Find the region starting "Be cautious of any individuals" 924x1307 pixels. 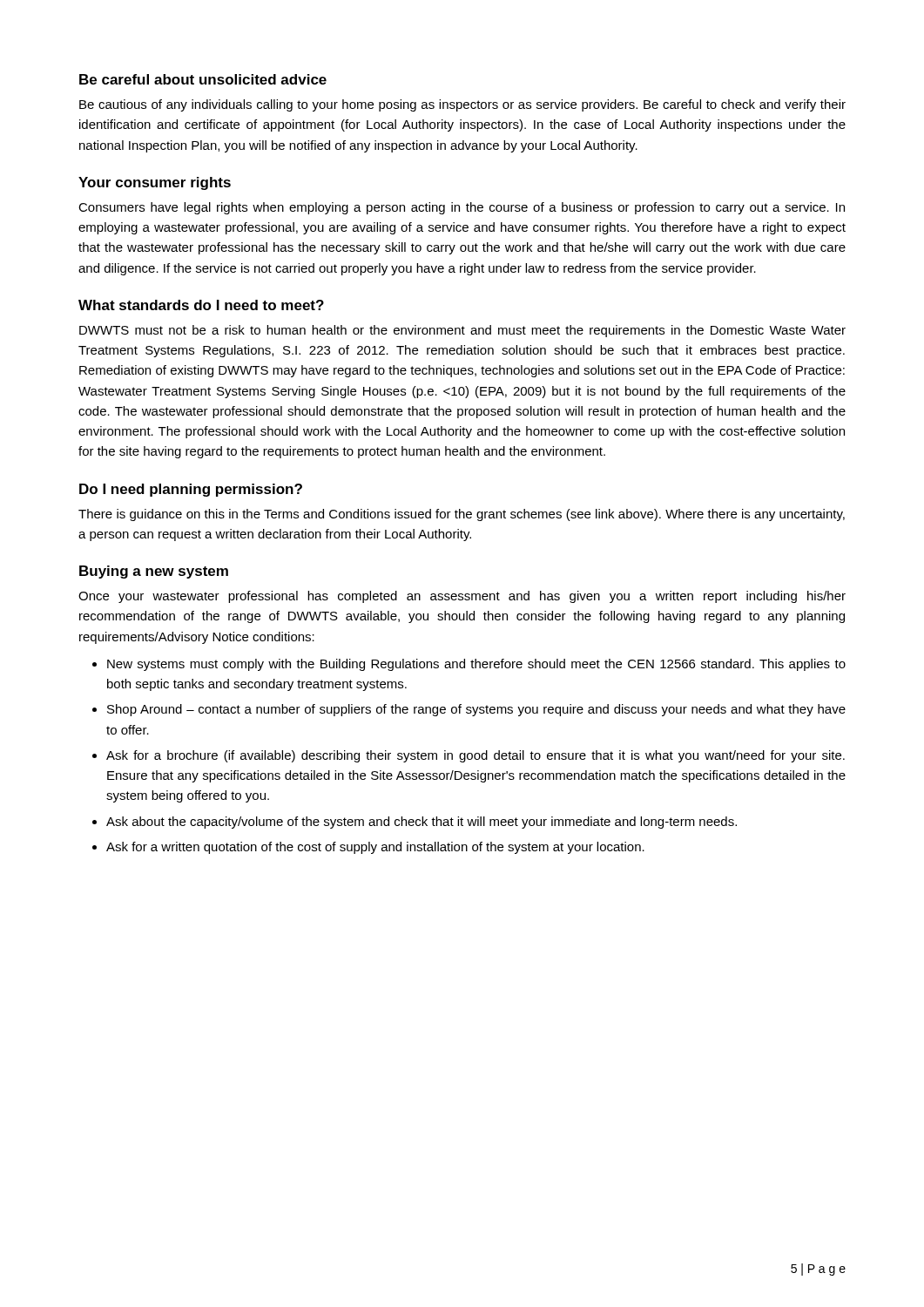pos(462,124)
